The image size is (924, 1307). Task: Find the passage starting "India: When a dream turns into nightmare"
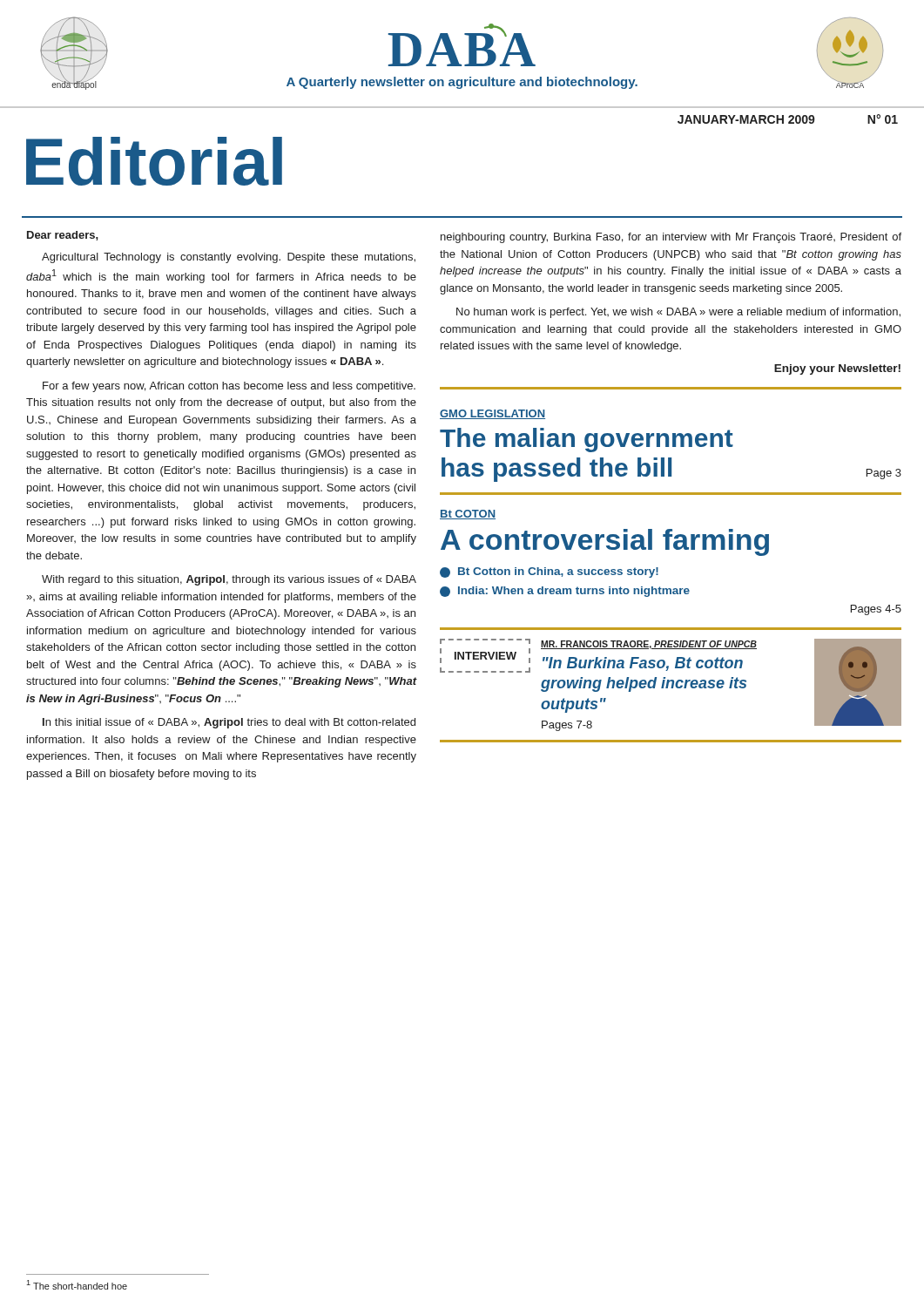(x=565, y=590)
